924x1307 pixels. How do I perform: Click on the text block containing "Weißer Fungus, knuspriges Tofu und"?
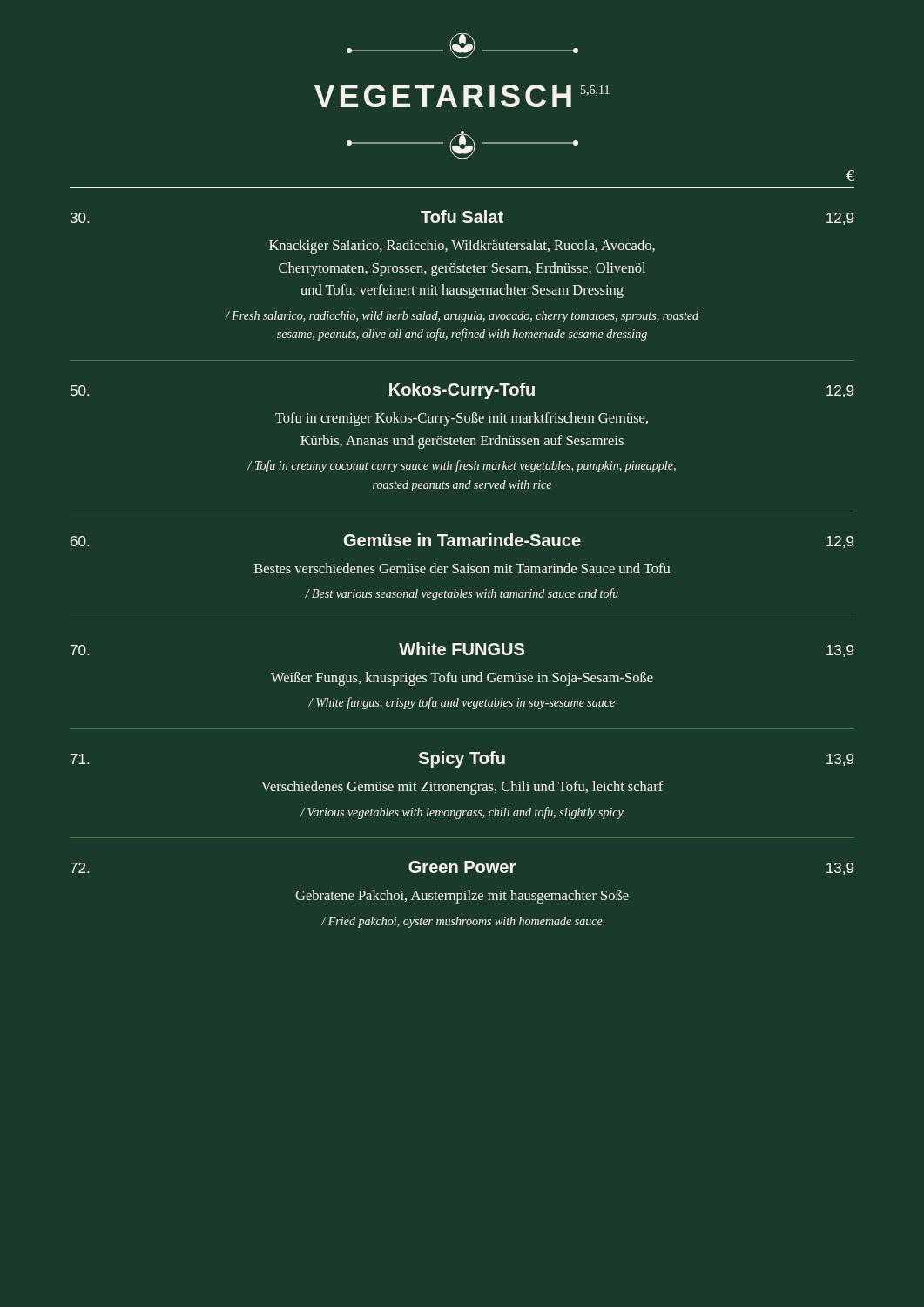point(462,677)
